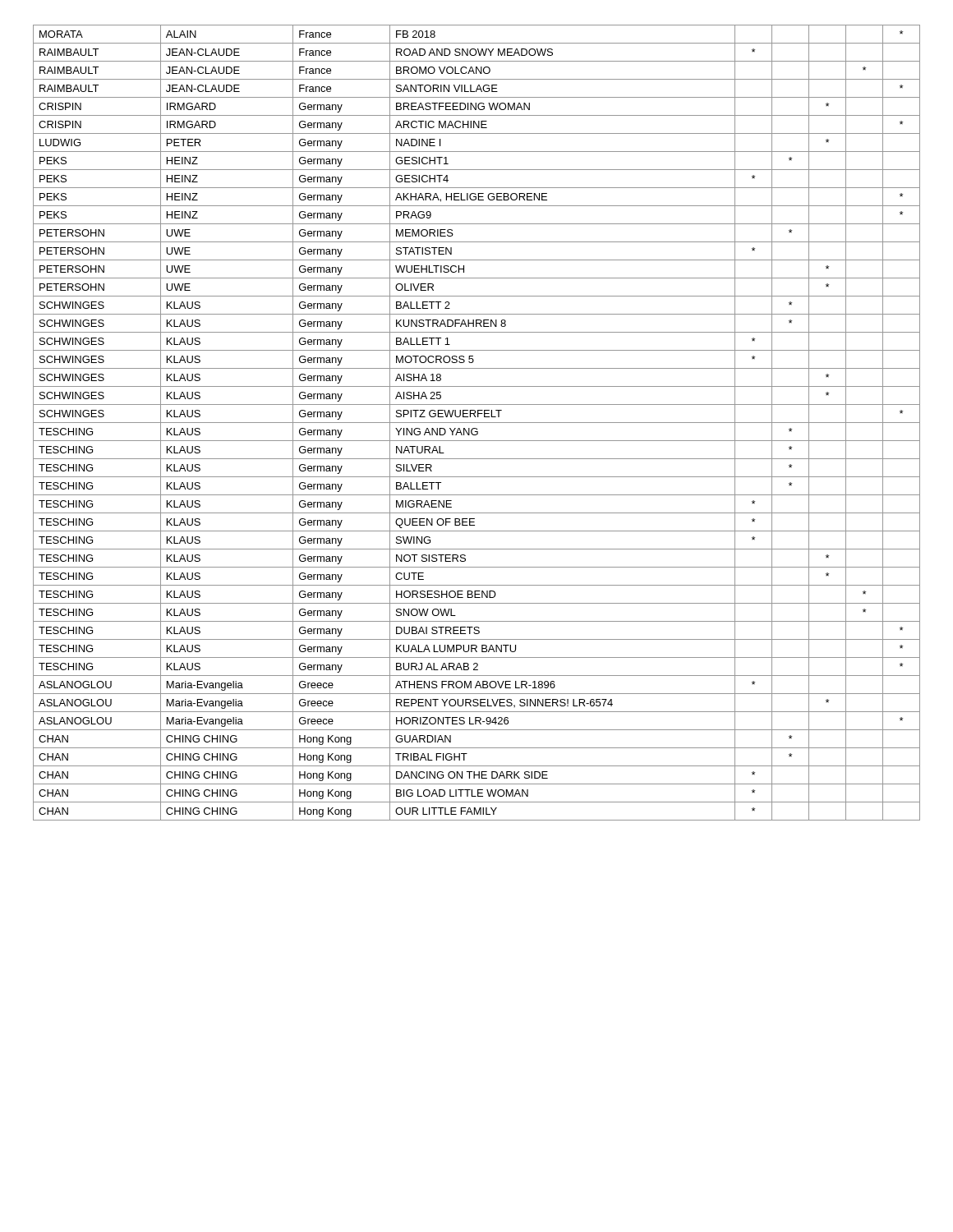Locate the table with the text "BIG LOAD LITTLE"
This screenshot has width=953, height=1232.
476,423
